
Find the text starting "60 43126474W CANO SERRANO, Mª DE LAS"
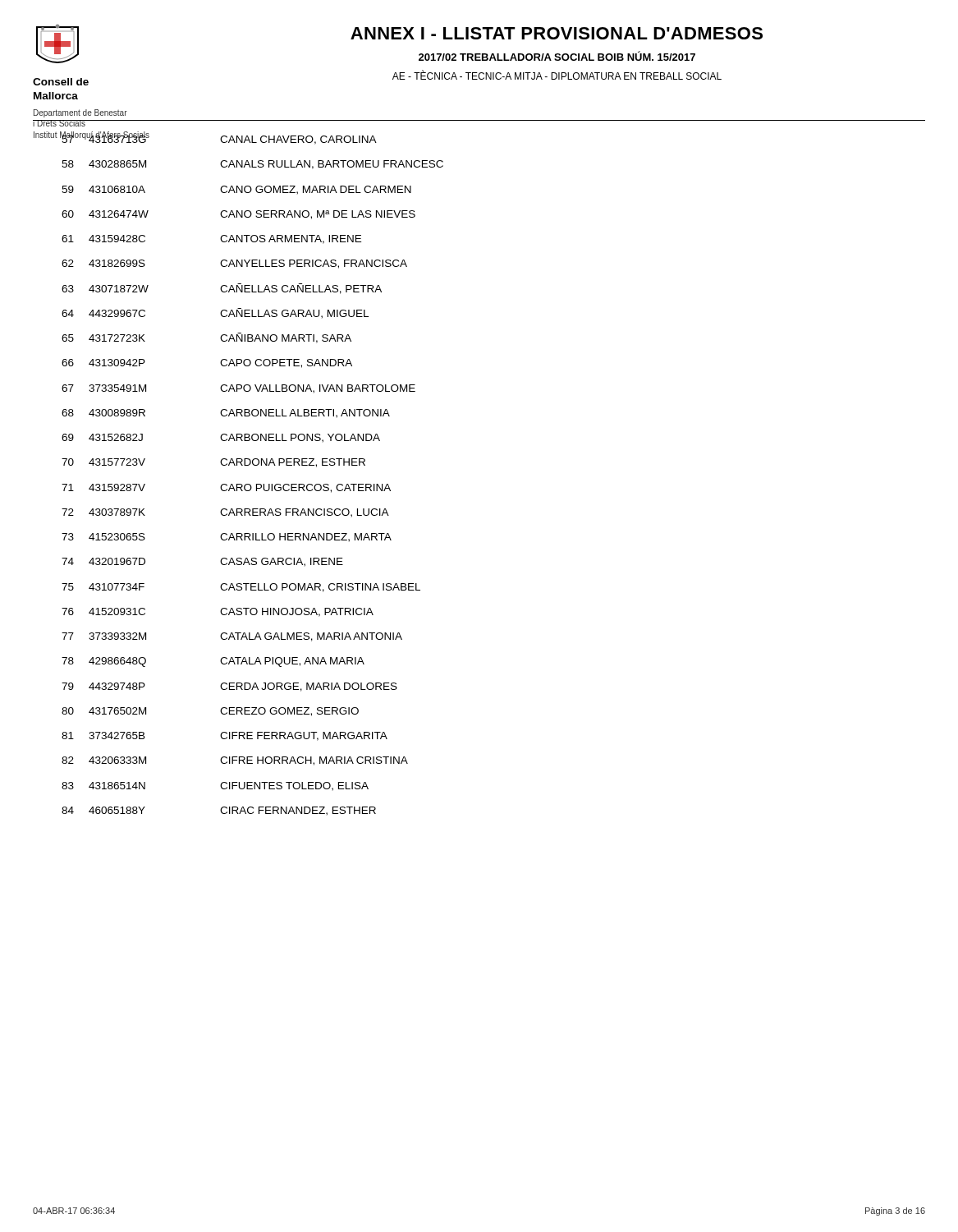[x=238, y=215]
